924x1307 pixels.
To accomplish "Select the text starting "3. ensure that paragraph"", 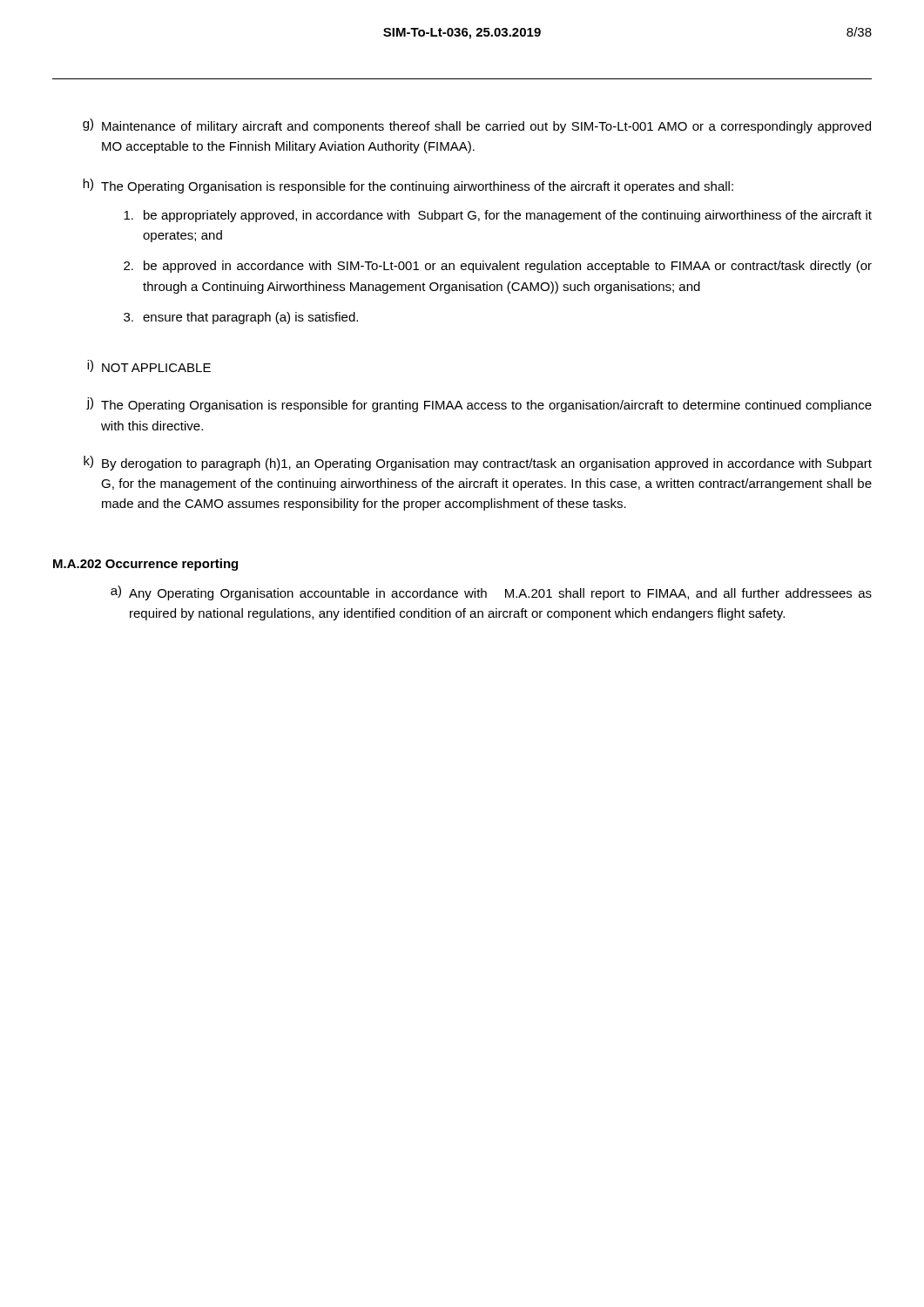I will (241, 318).
